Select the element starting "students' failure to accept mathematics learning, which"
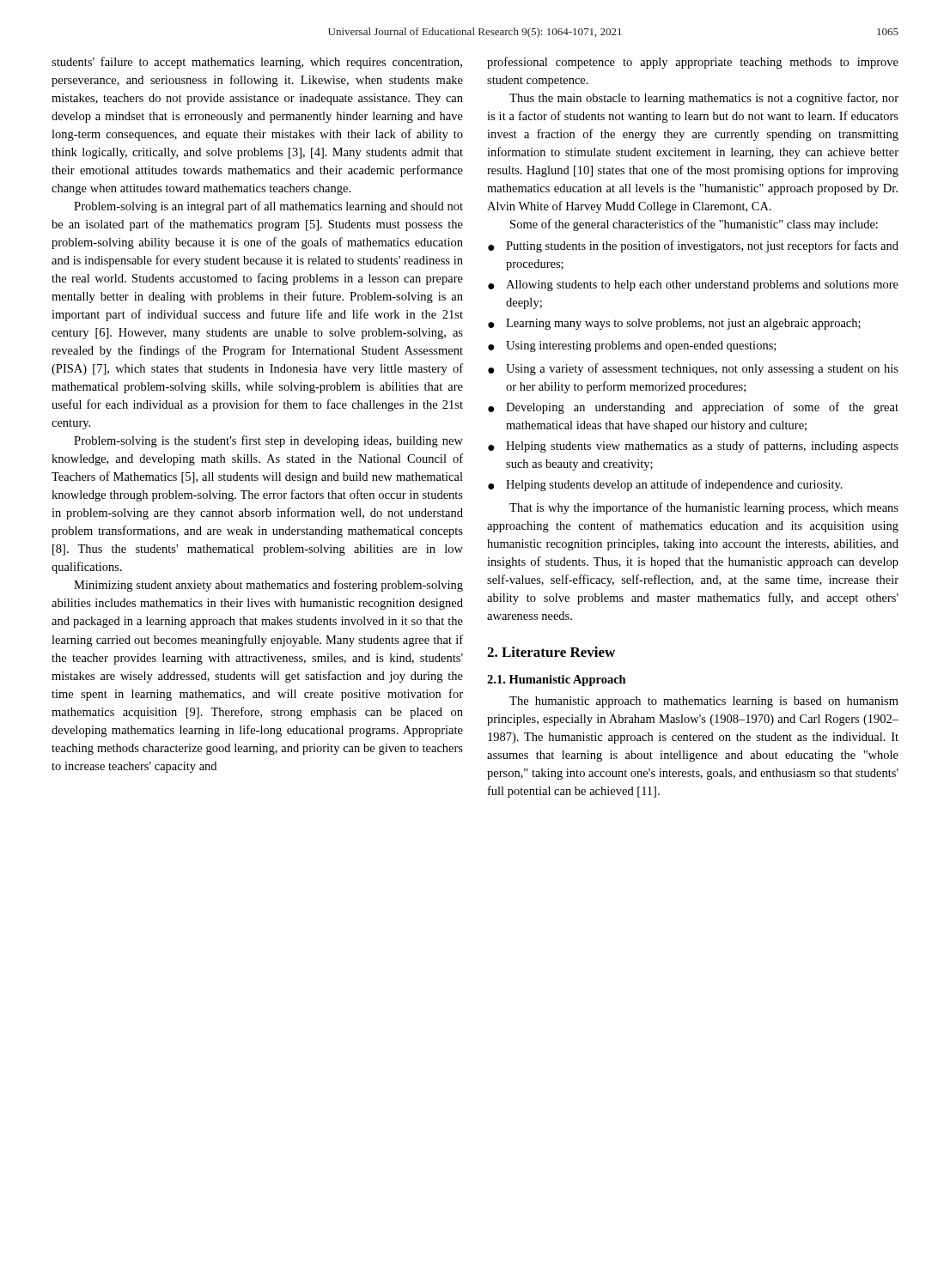Screen dimensions: 1288x950 (x=257, y=125)
